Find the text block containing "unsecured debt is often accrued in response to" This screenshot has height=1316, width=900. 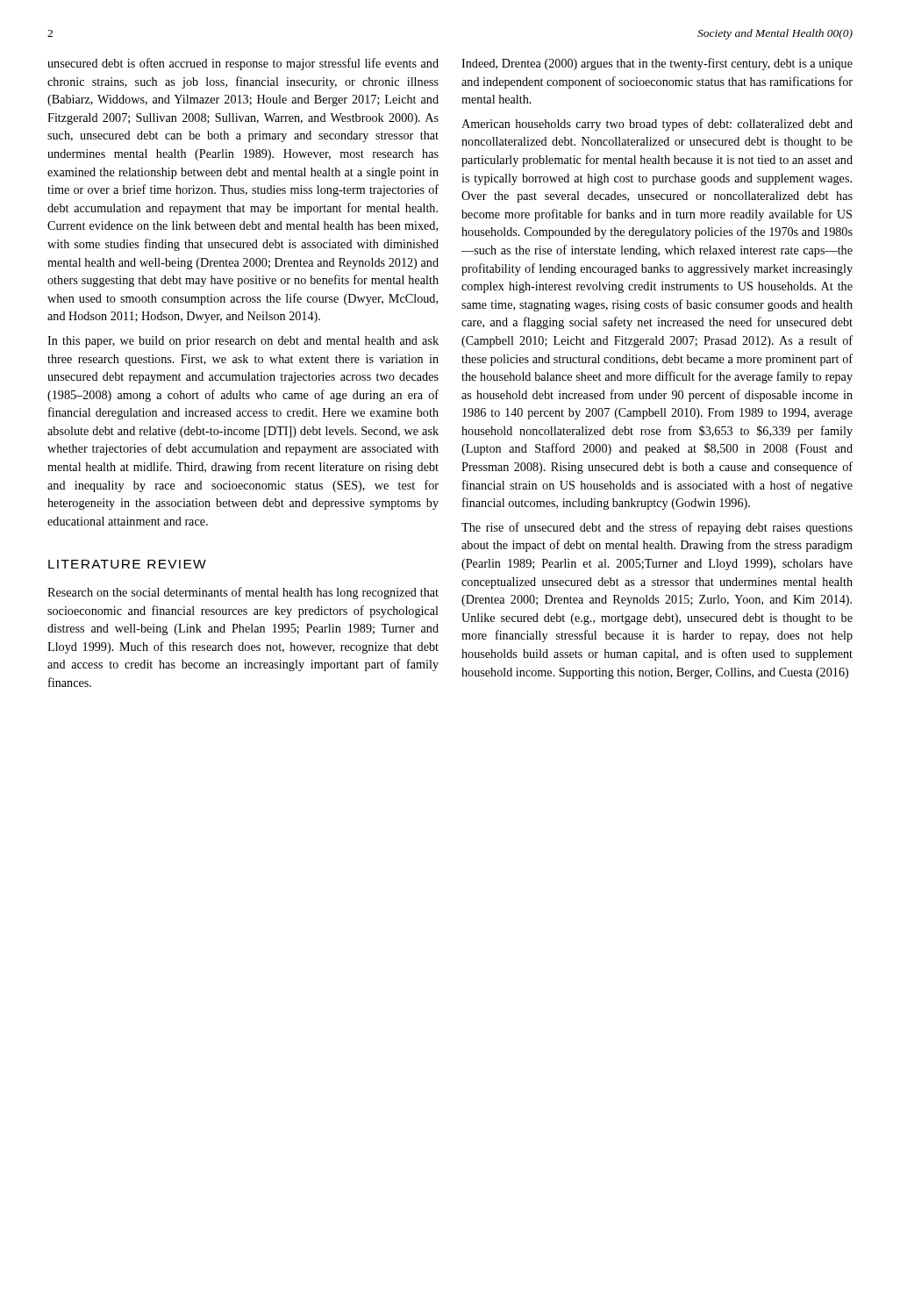[243, 190]
